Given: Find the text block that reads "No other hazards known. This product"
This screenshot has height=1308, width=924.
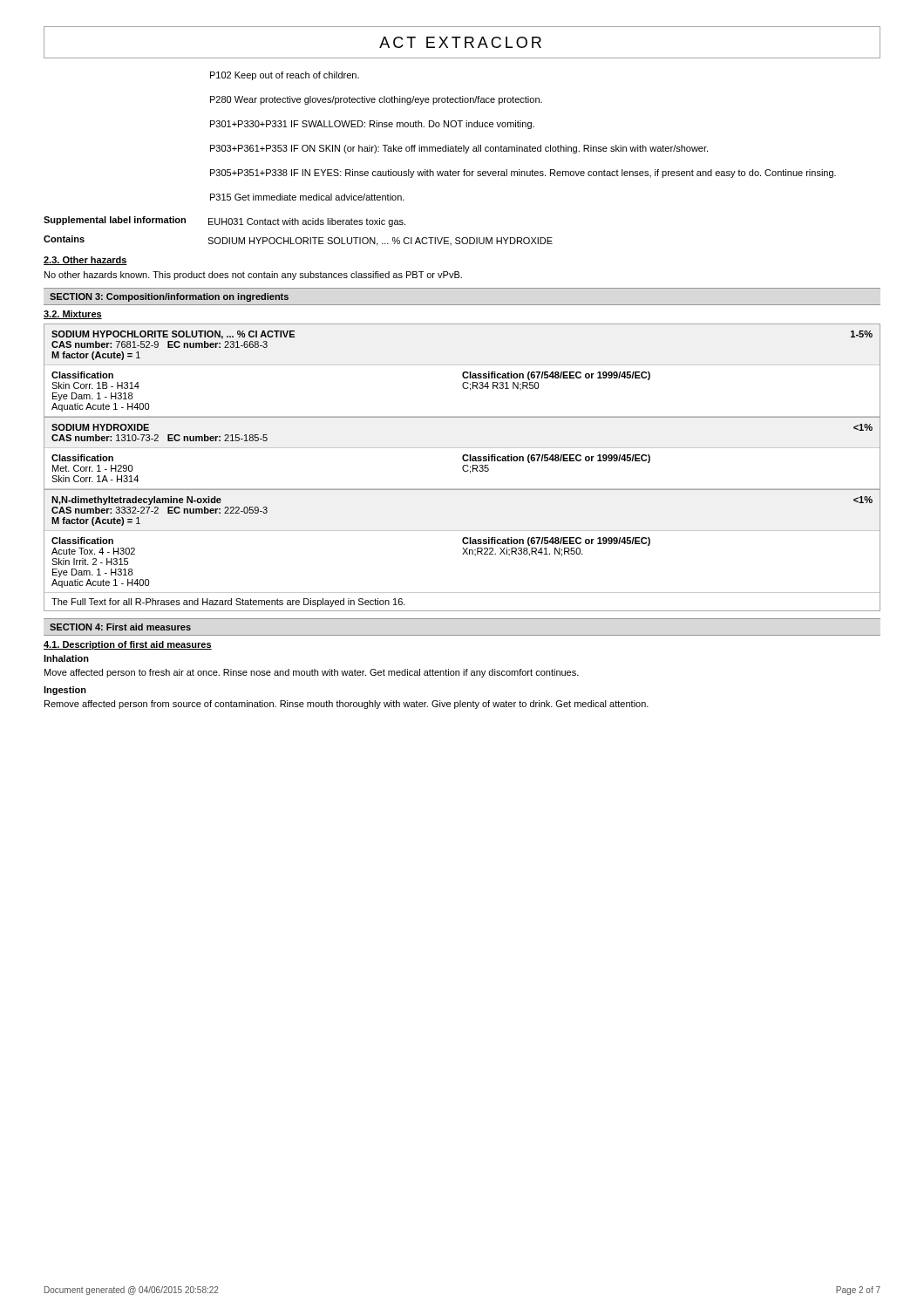Looking at the screenshot, I should tap(253, 275).
